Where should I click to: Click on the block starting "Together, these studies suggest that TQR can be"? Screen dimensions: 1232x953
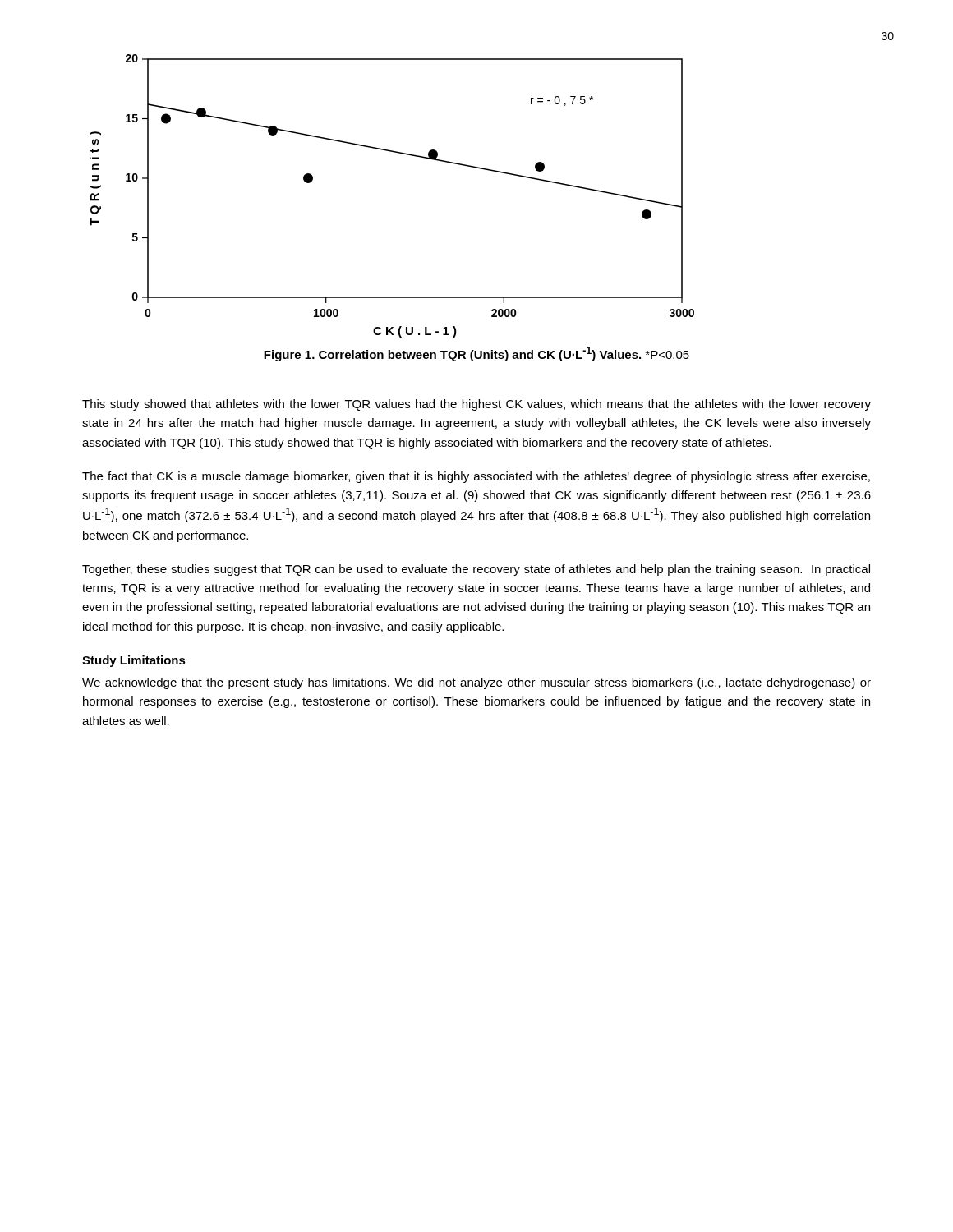[x=476, y=597]
